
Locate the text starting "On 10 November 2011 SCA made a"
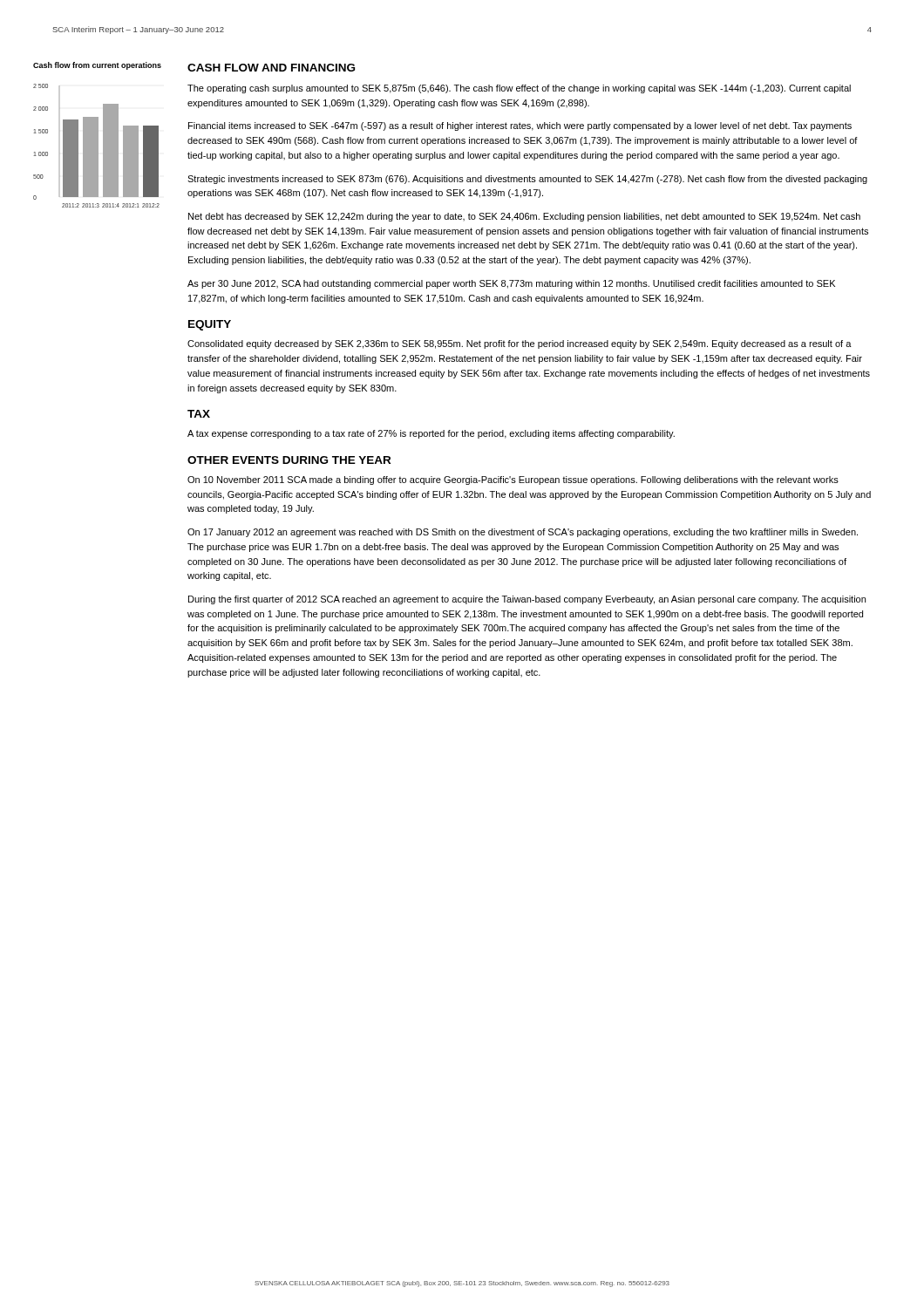click(529, 494)
